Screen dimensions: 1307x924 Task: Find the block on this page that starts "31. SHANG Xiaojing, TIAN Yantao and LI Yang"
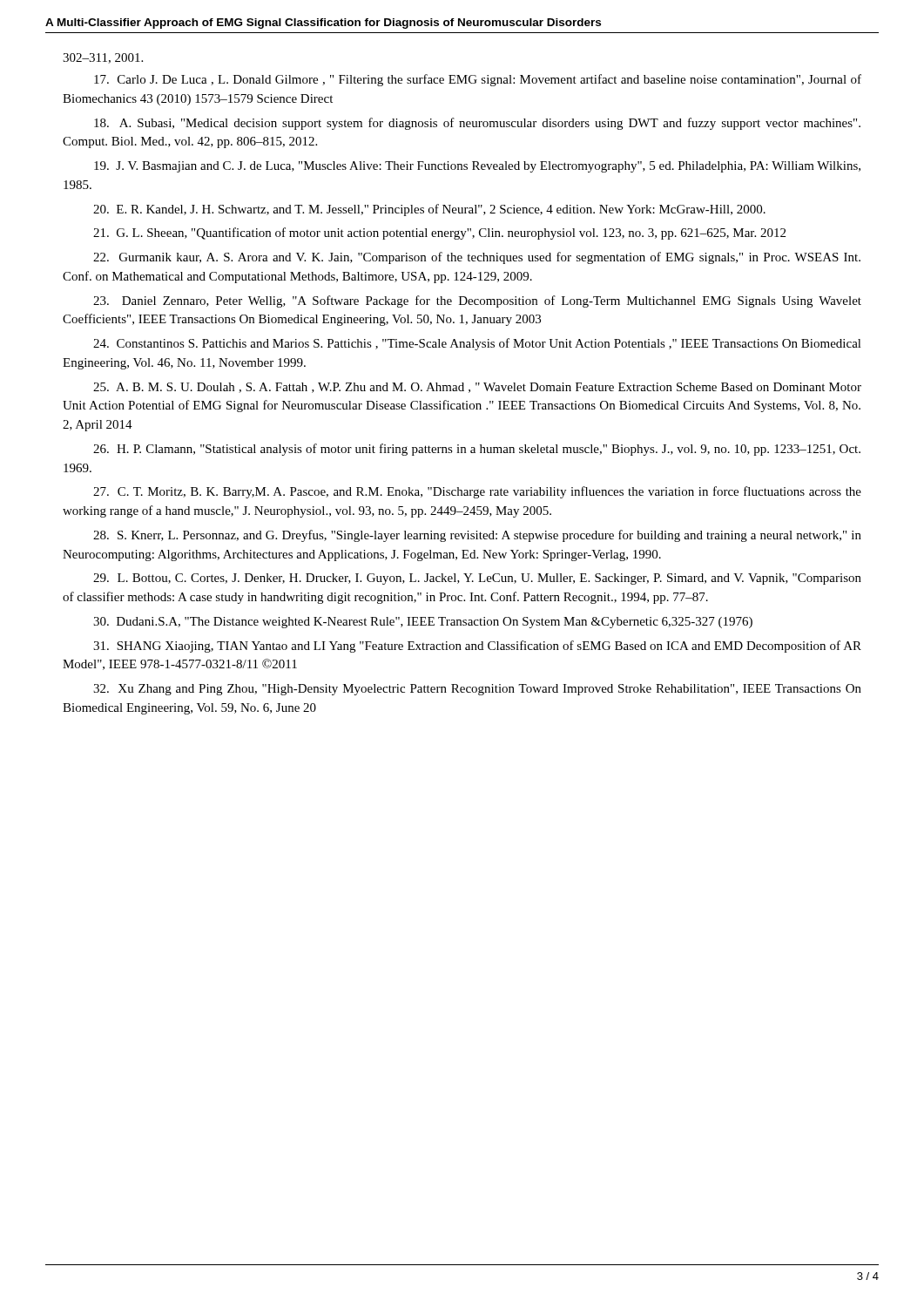tap(462, 655)
